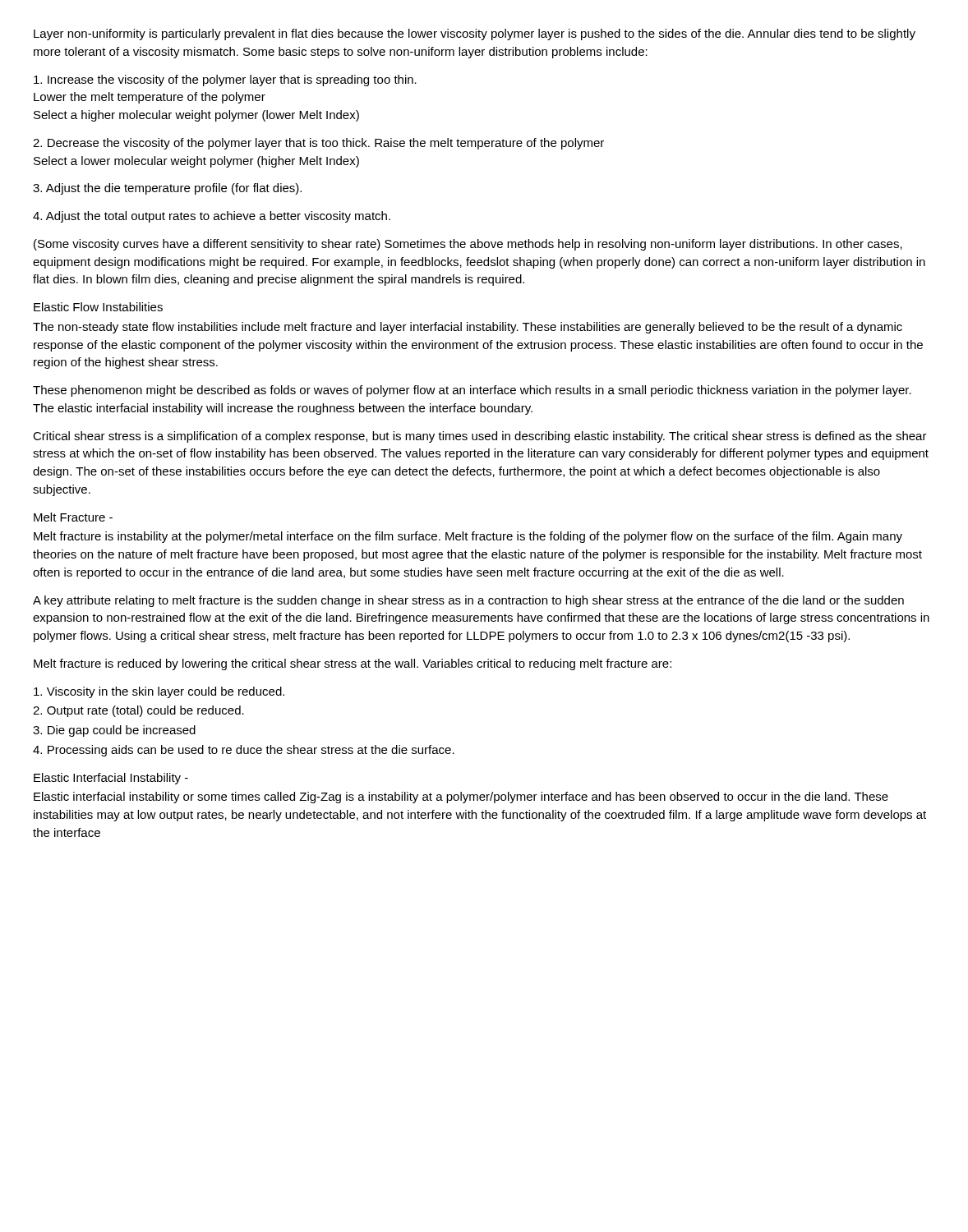Viewport: 968px width, 1232px height.
Task: Click on the text block containing "Critical shear stress is a simplification of"
Action: click(x=481, y=462)
